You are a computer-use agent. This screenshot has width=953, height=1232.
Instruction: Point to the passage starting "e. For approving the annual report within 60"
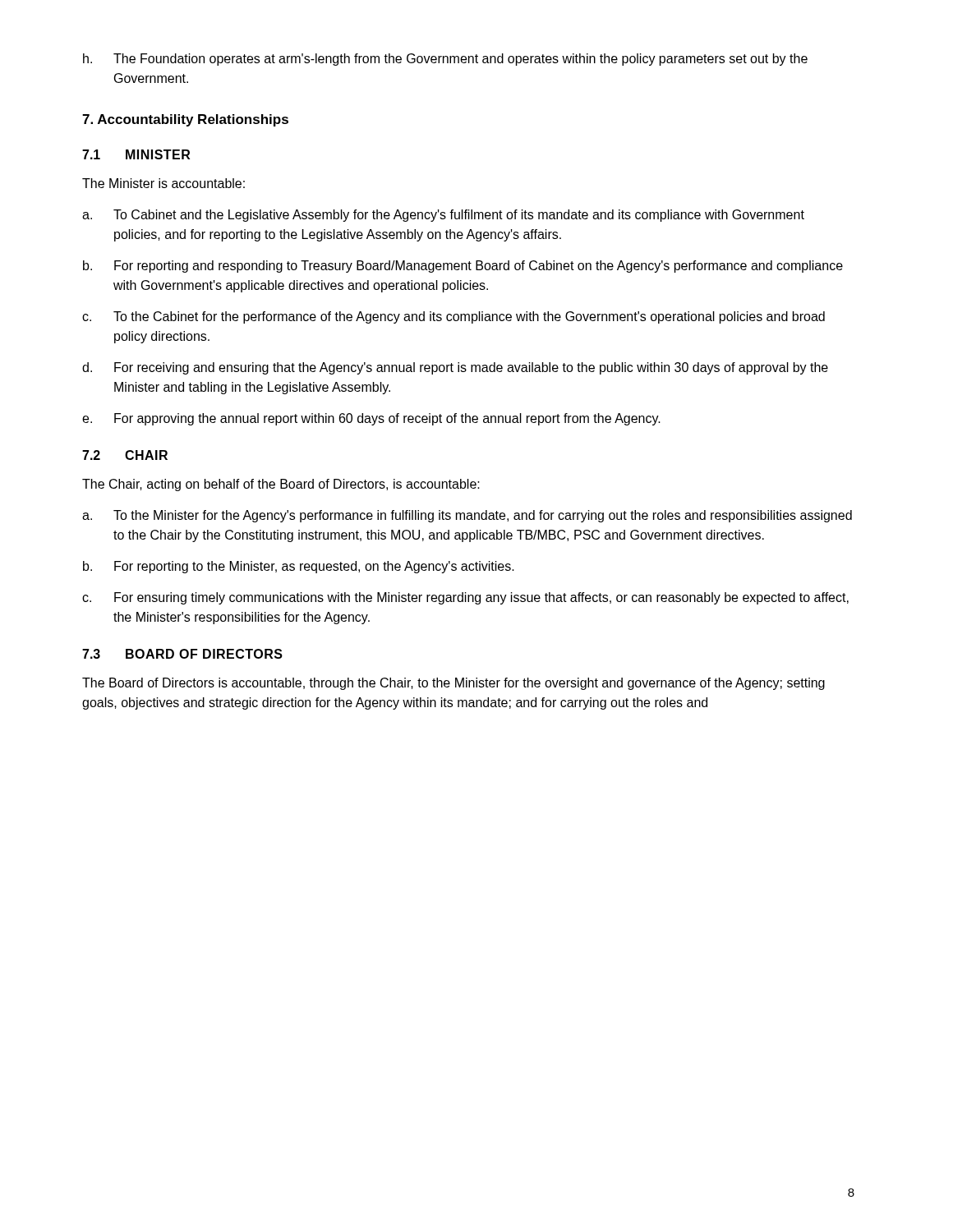(x=468, y=419)
